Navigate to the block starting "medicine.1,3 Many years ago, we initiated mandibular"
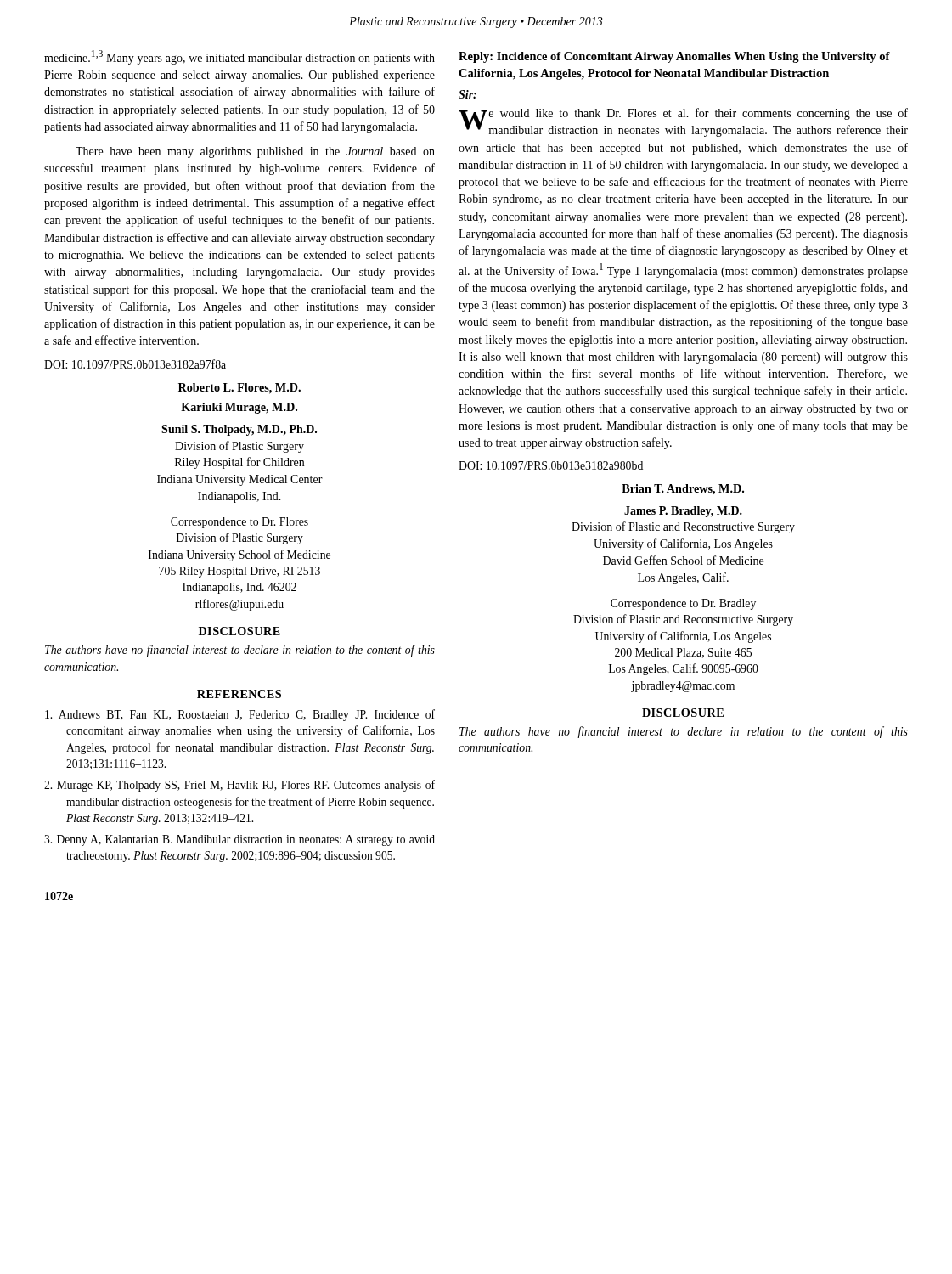 [239, 91]
